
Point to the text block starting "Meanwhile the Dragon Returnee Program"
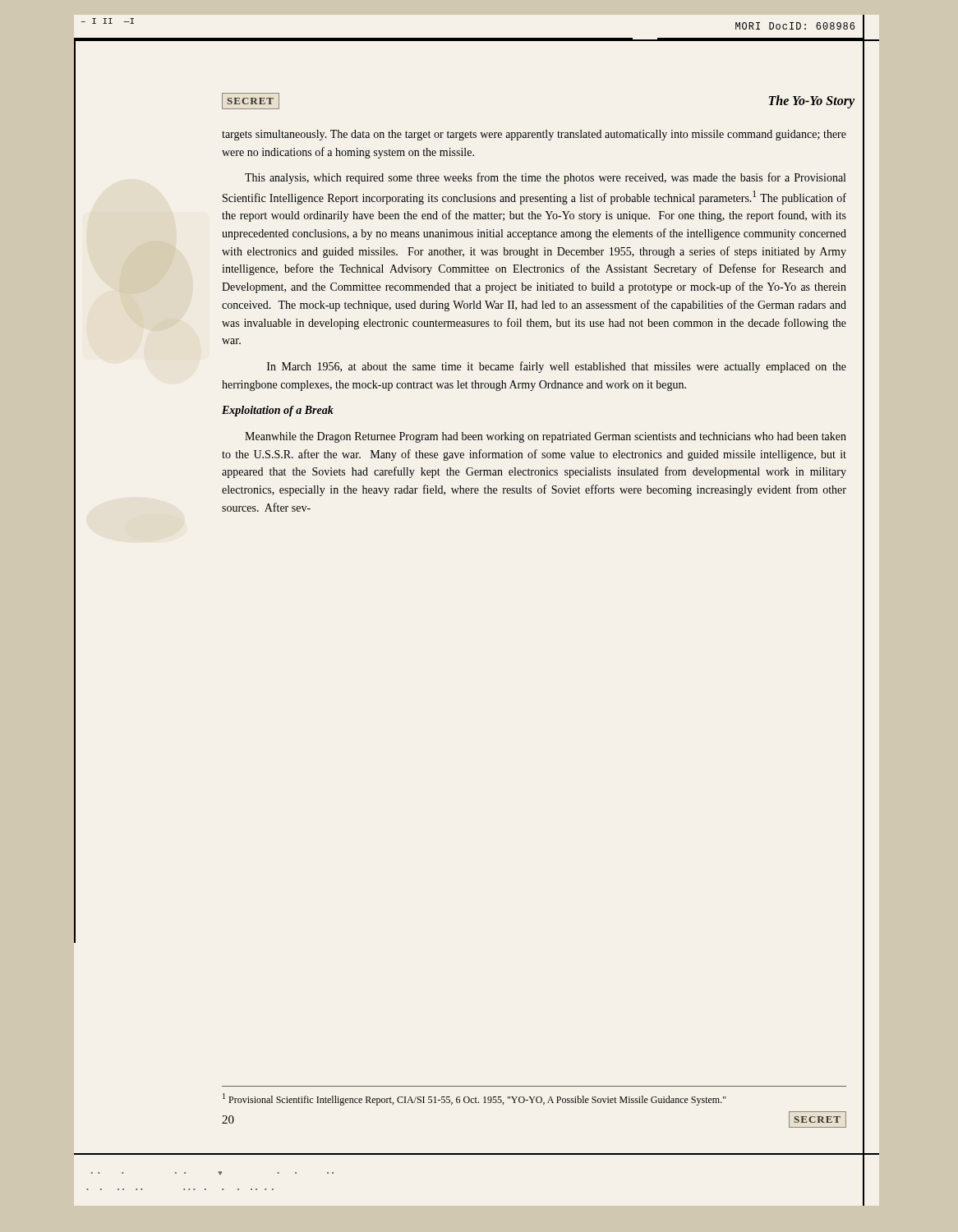point(534,472)
